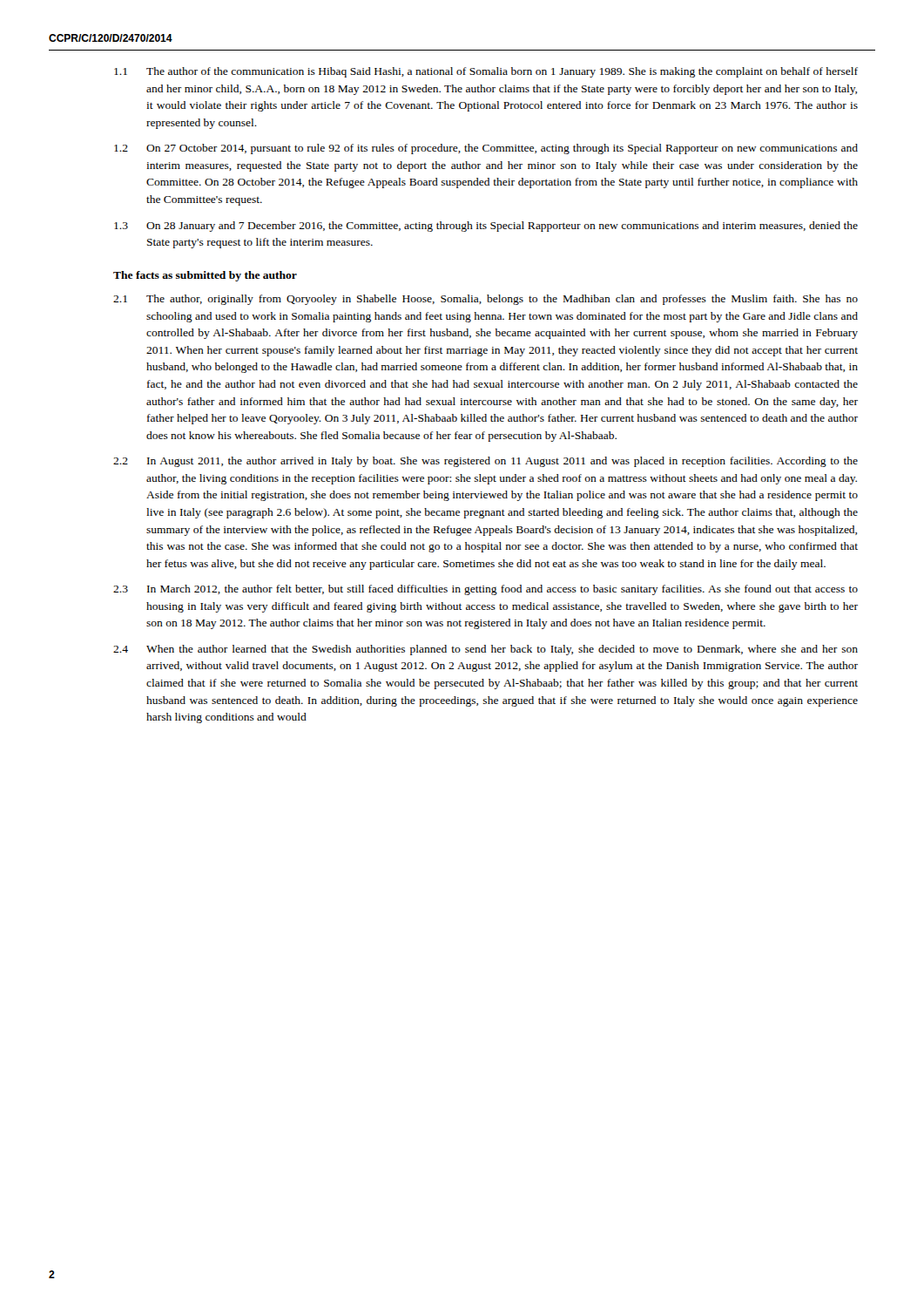Find the block on this page that starts "1The author, originally from Qoryooley in Shabelle Hoose,"
The width and height of the screenshot is (924, 1307).
coord(486,367)
